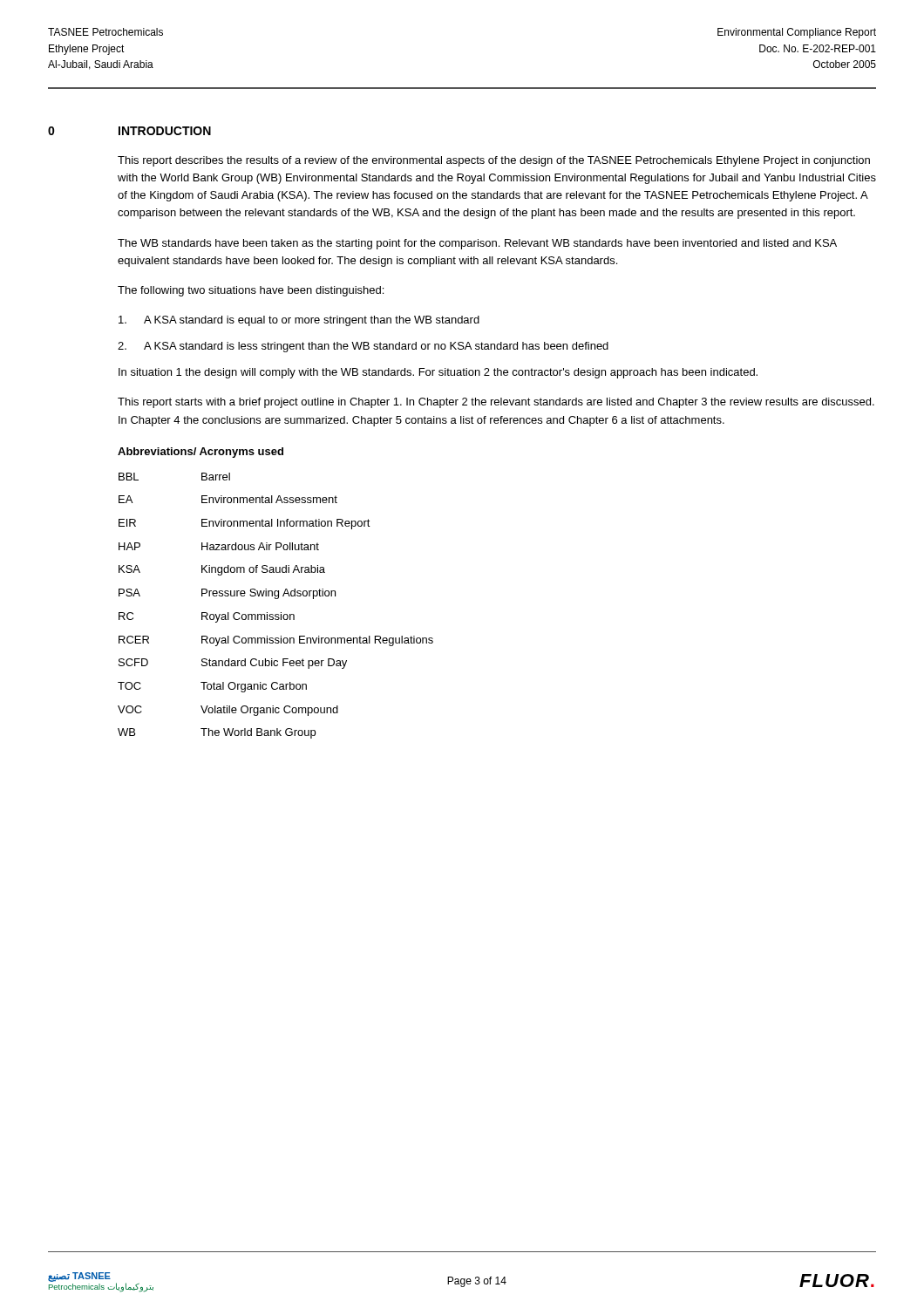Point to the region starting "VOCVolatile Organic Compound"
Screen dimensions: 1308x924
coord(228,710)
